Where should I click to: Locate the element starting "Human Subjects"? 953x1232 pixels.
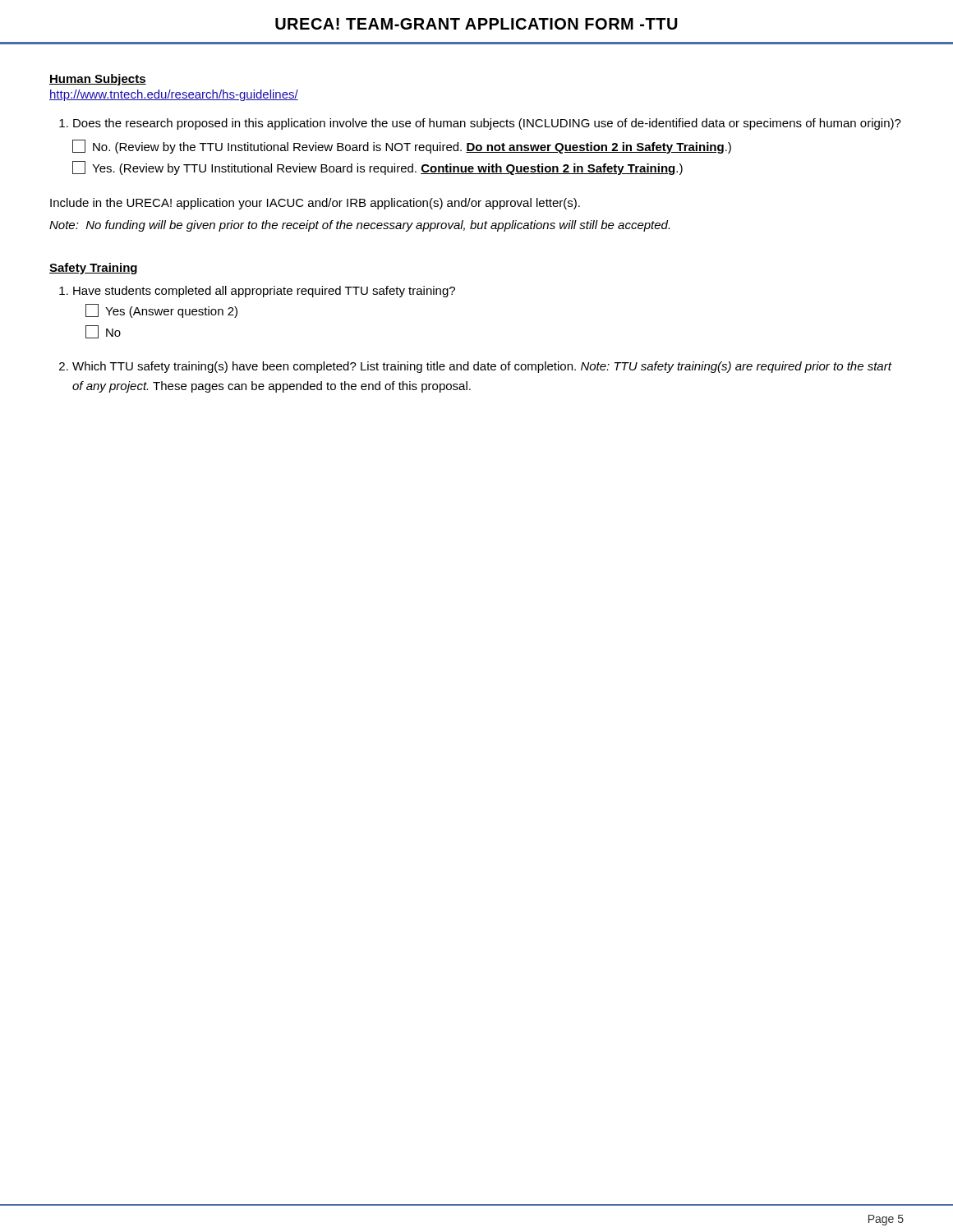pyautogui.click(x=98, y=78)
